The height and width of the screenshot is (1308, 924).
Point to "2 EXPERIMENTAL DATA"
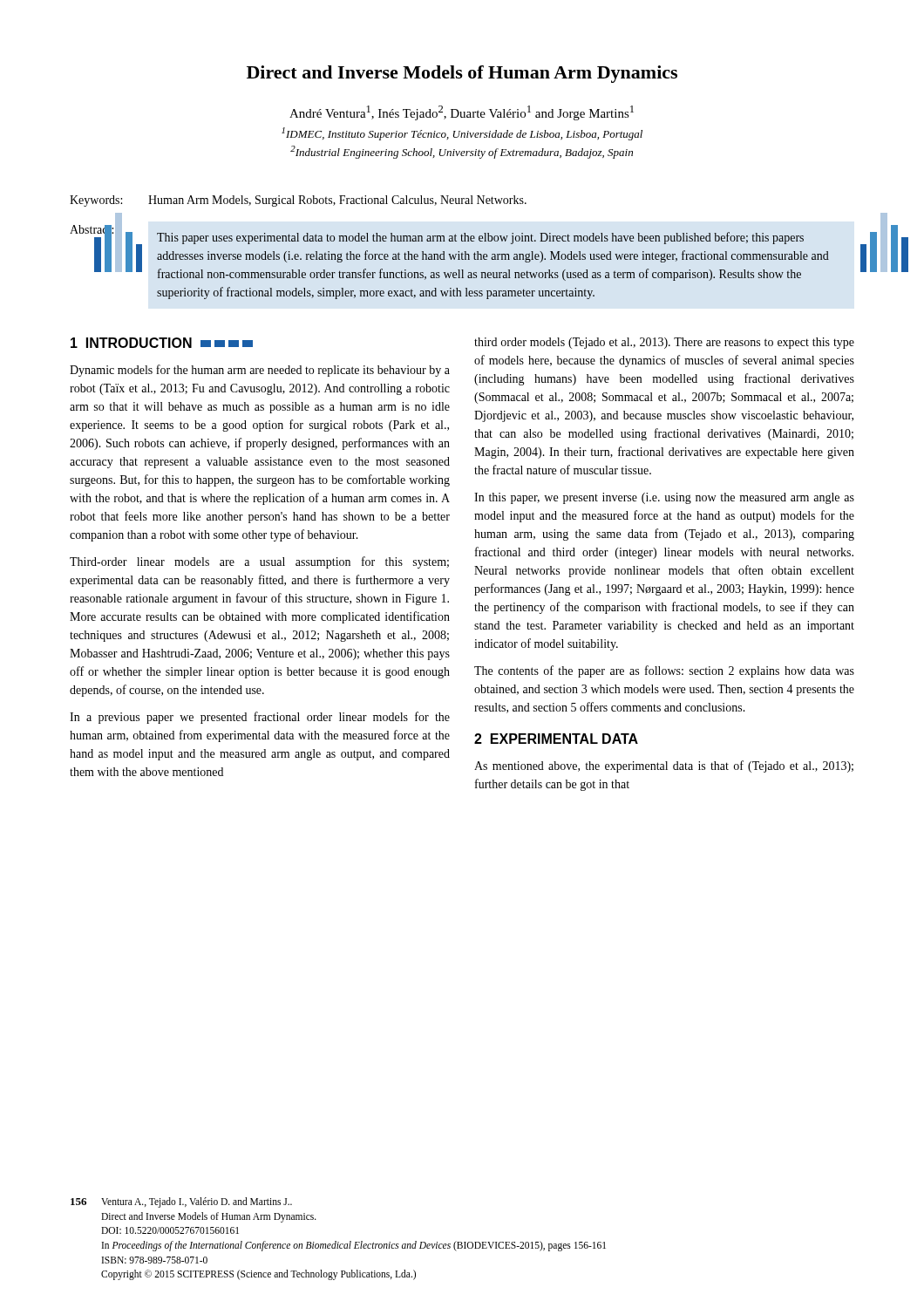pyautogui.click(x=556, y=739)
